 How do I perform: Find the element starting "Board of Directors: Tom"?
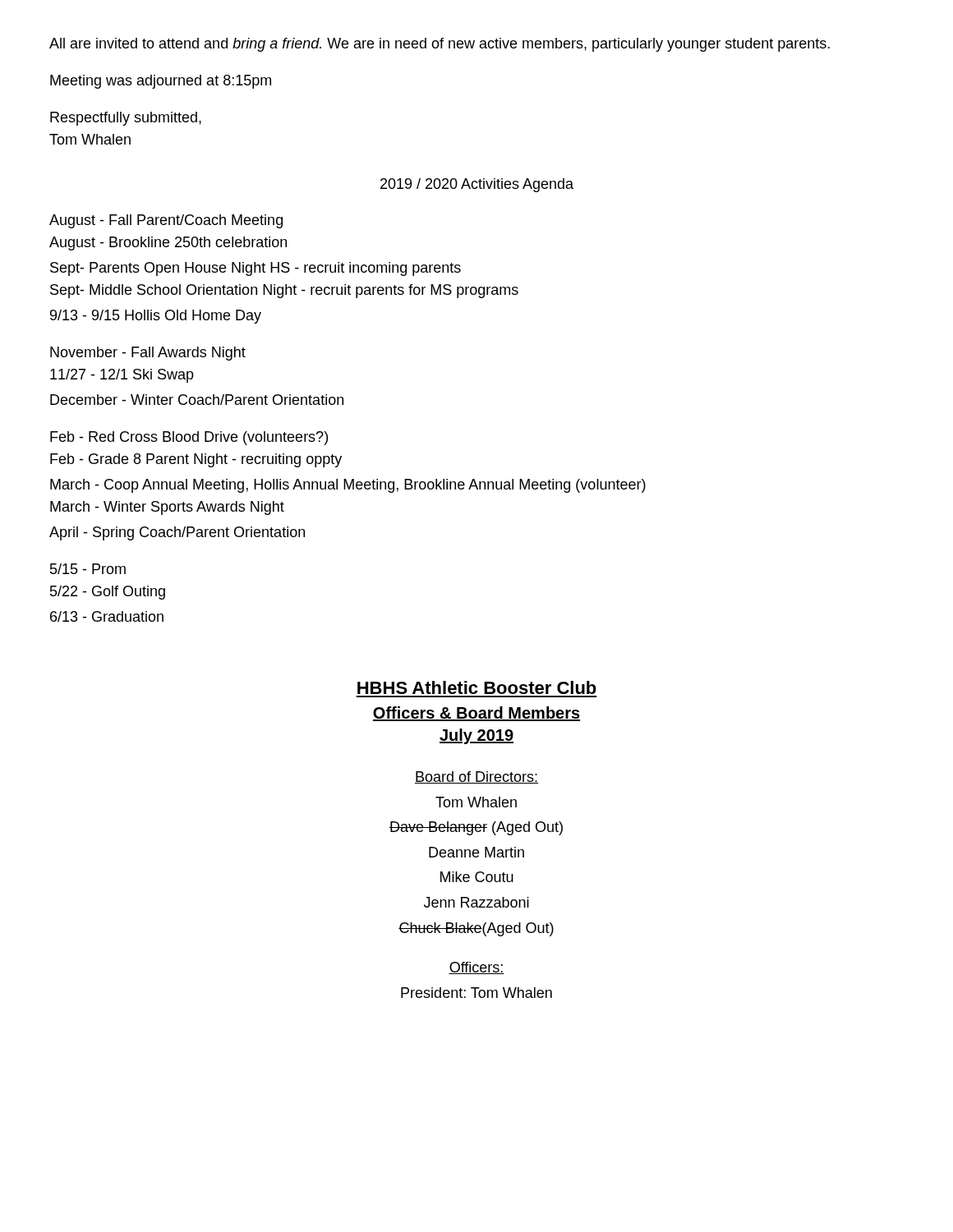[x=476, y=852]
